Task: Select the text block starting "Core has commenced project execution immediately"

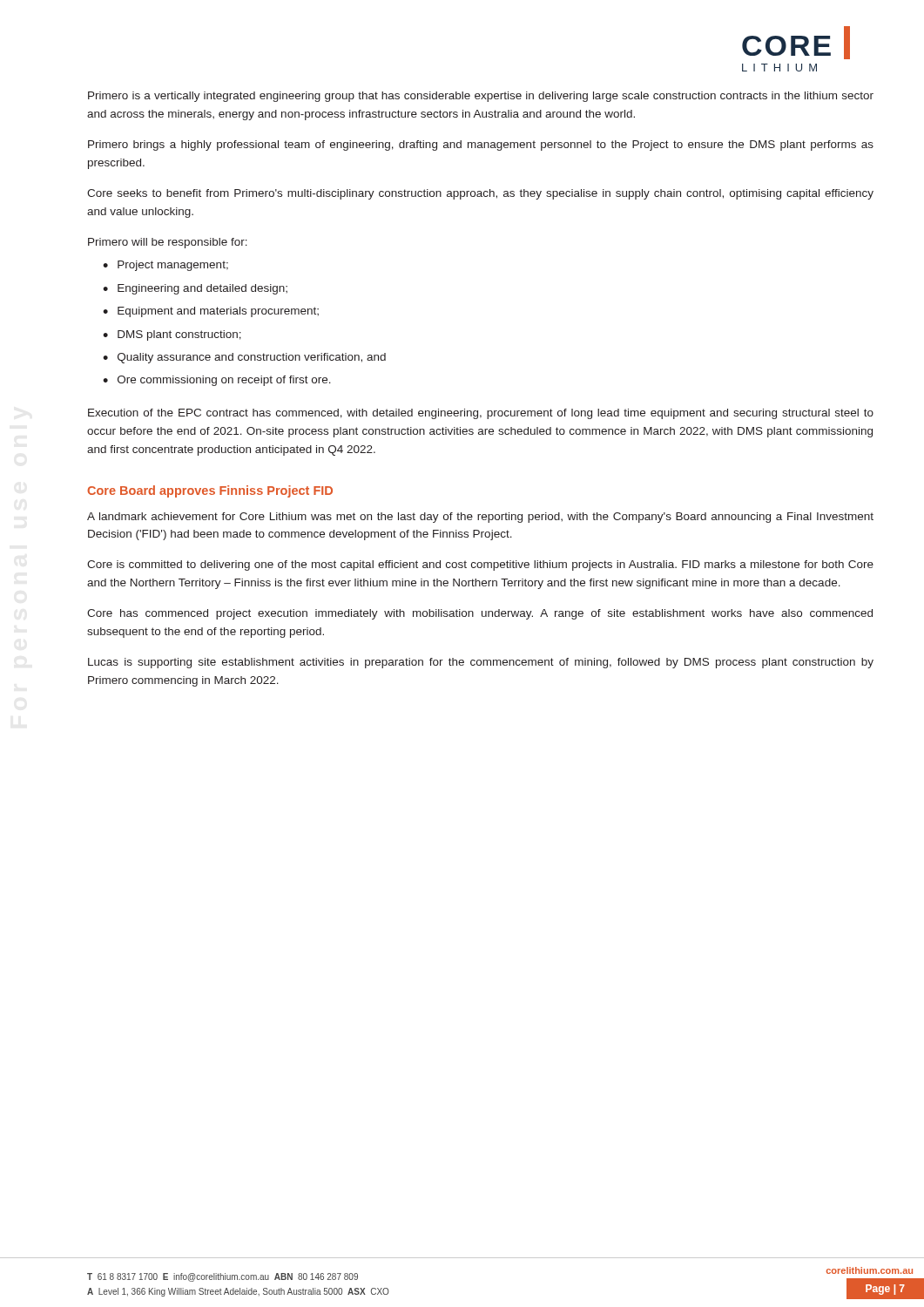Action: tap(480, 622)
